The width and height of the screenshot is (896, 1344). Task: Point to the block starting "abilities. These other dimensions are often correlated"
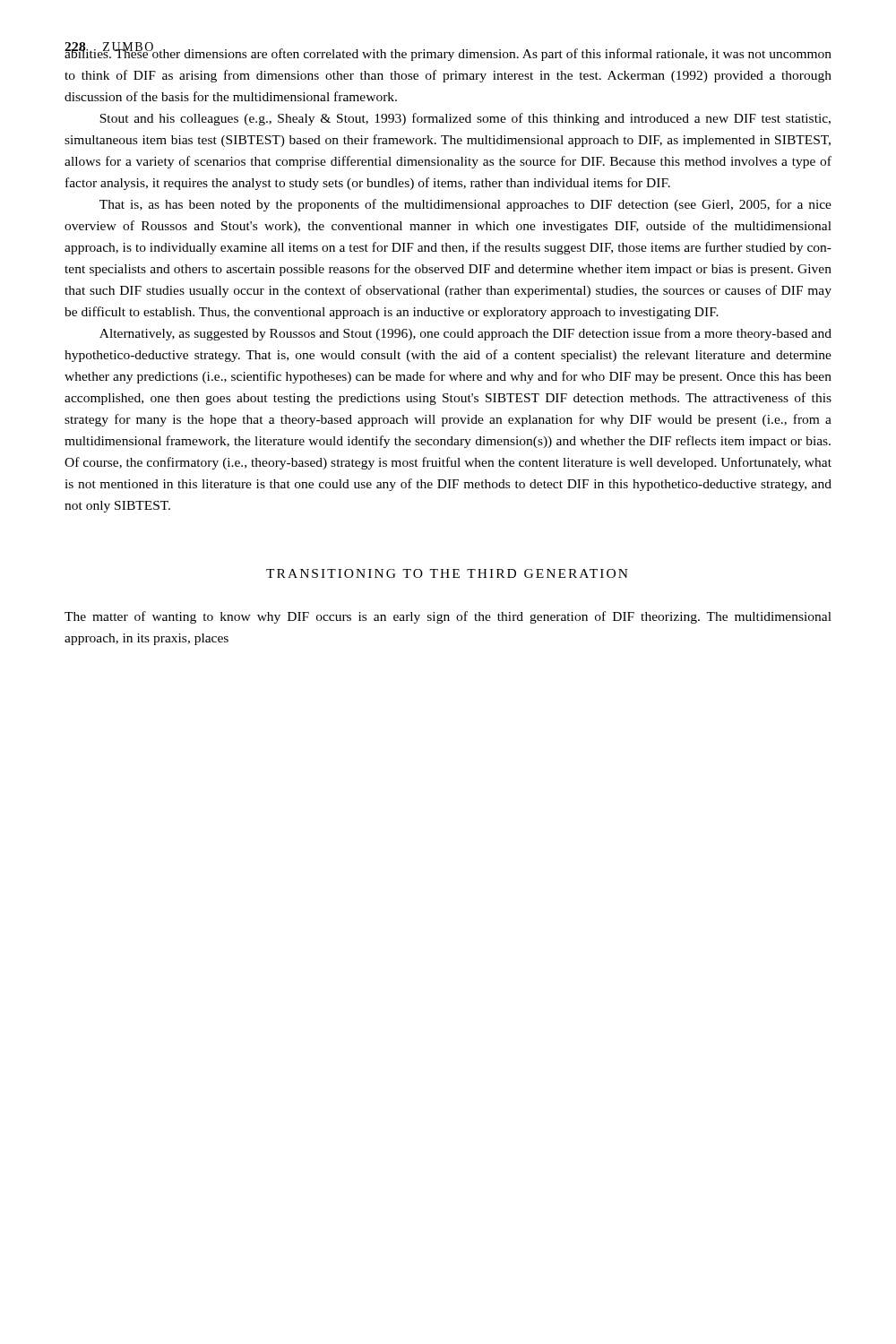[448, 75]
